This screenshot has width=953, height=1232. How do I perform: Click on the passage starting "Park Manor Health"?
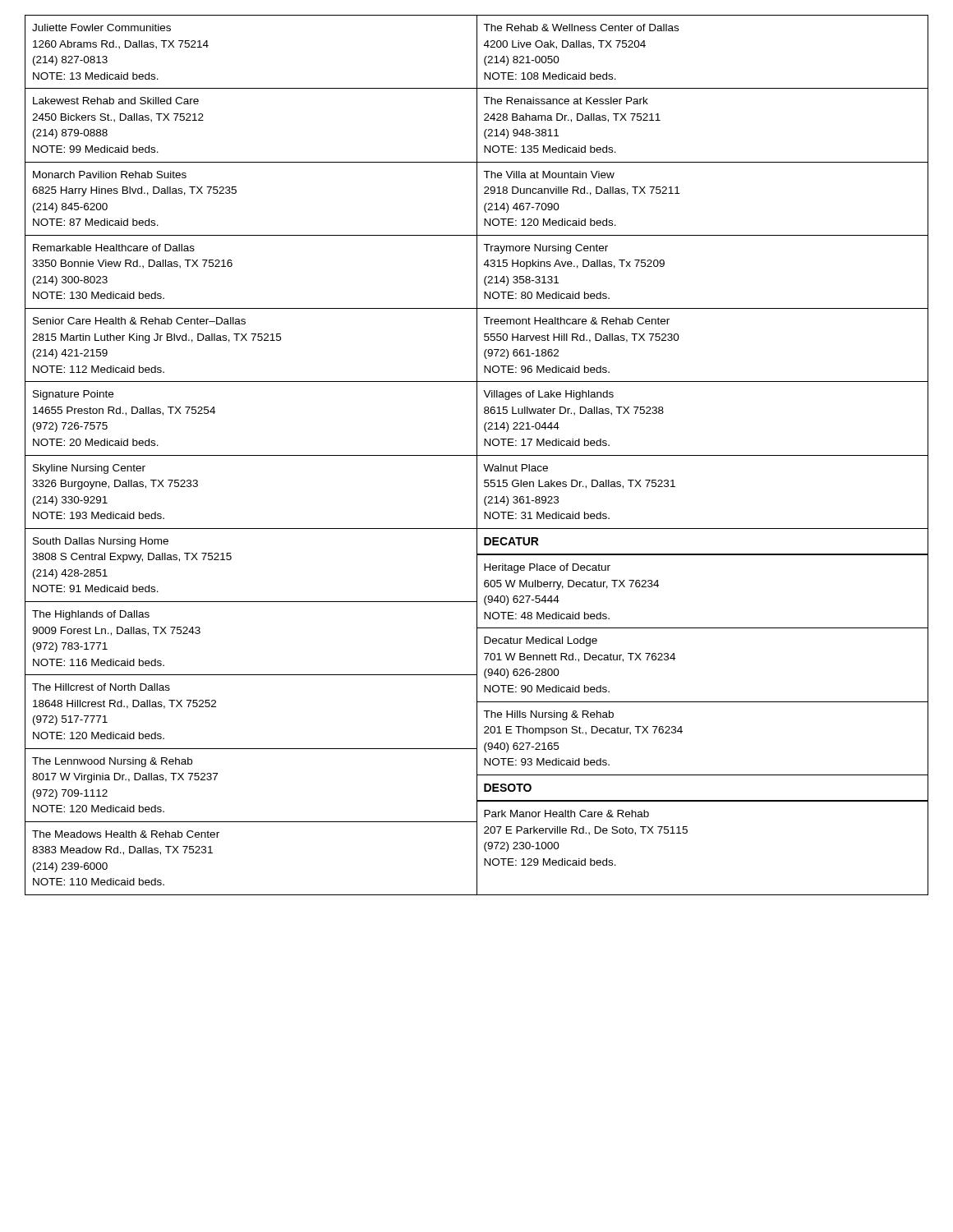(566, 814)
